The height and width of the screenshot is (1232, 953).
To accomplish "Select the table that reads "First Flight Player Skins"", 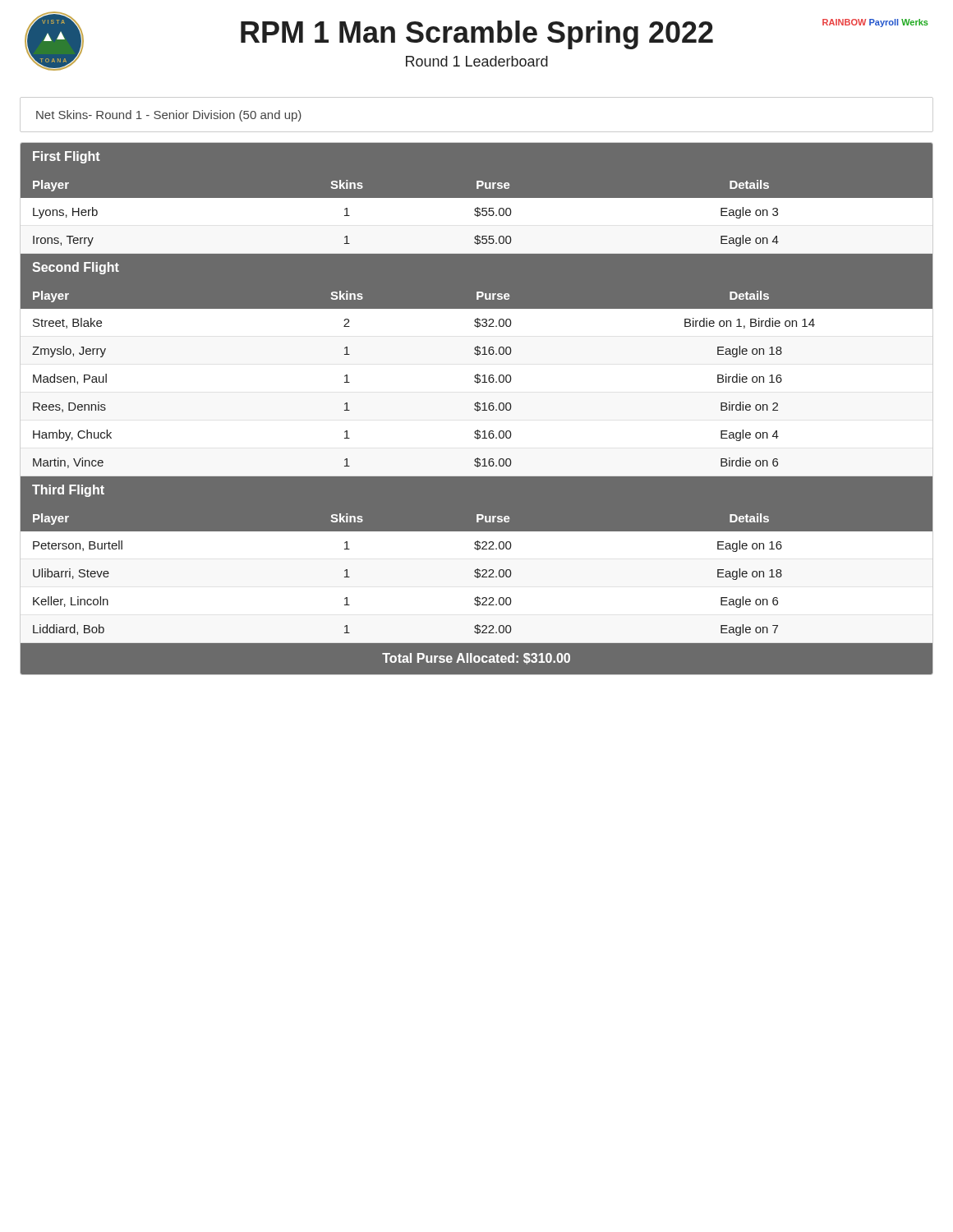I will point(476,409).
